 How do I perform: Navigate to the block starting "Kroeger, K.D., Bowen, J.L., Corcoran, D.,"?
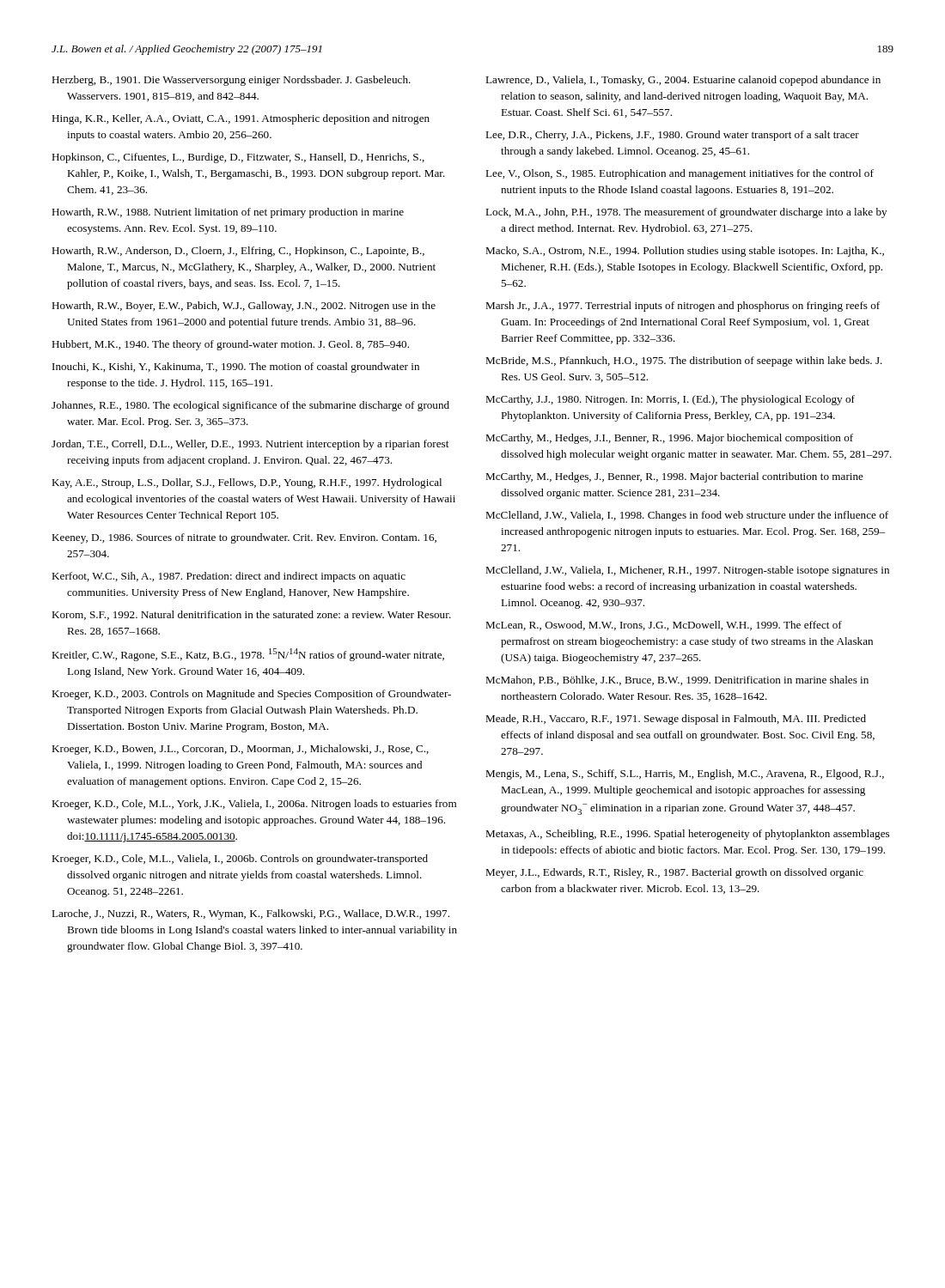(x=240, y=765)
